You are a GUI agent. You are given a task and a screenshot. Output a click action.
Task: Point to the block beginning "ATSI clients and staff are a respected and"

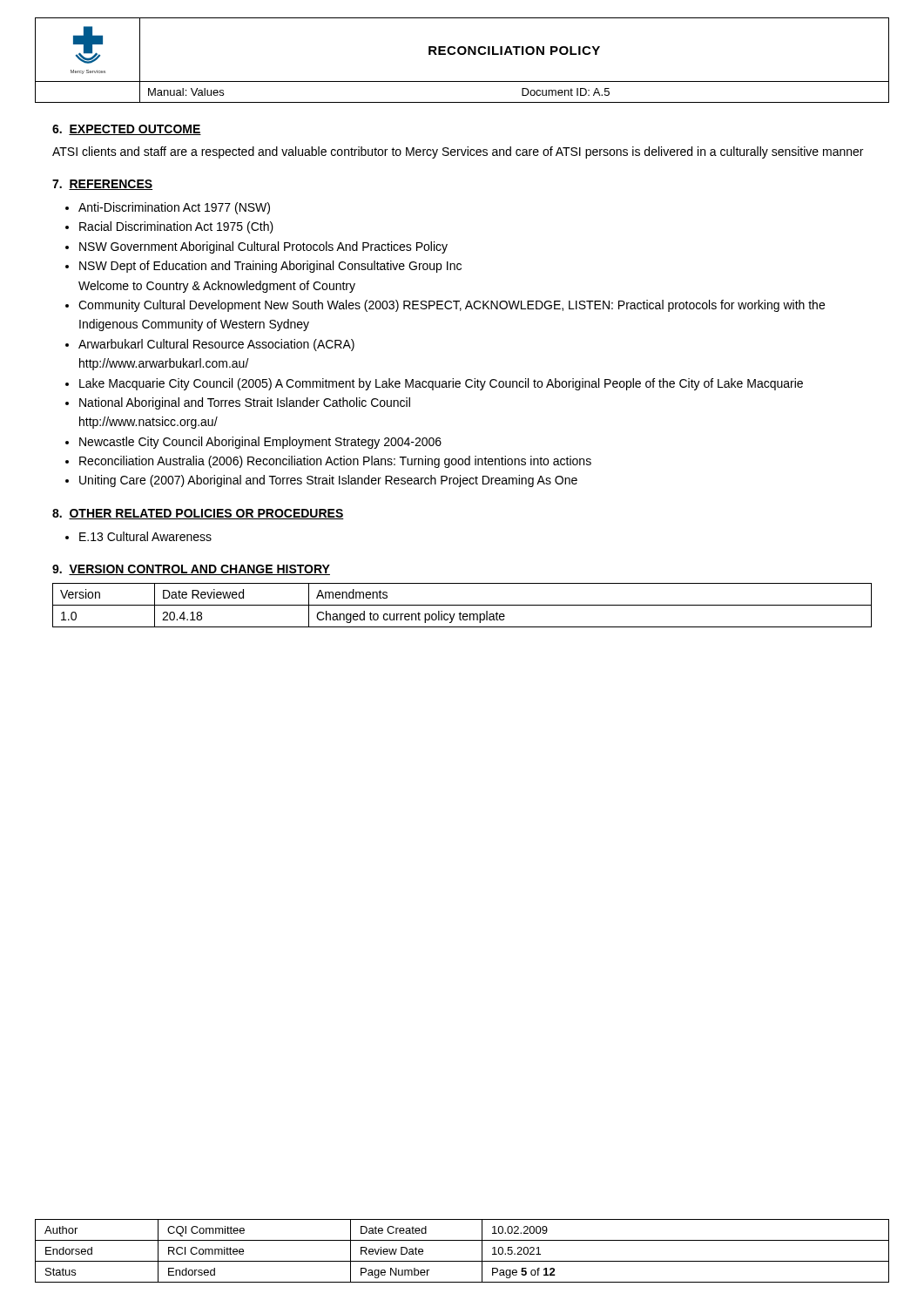(458, 152)
